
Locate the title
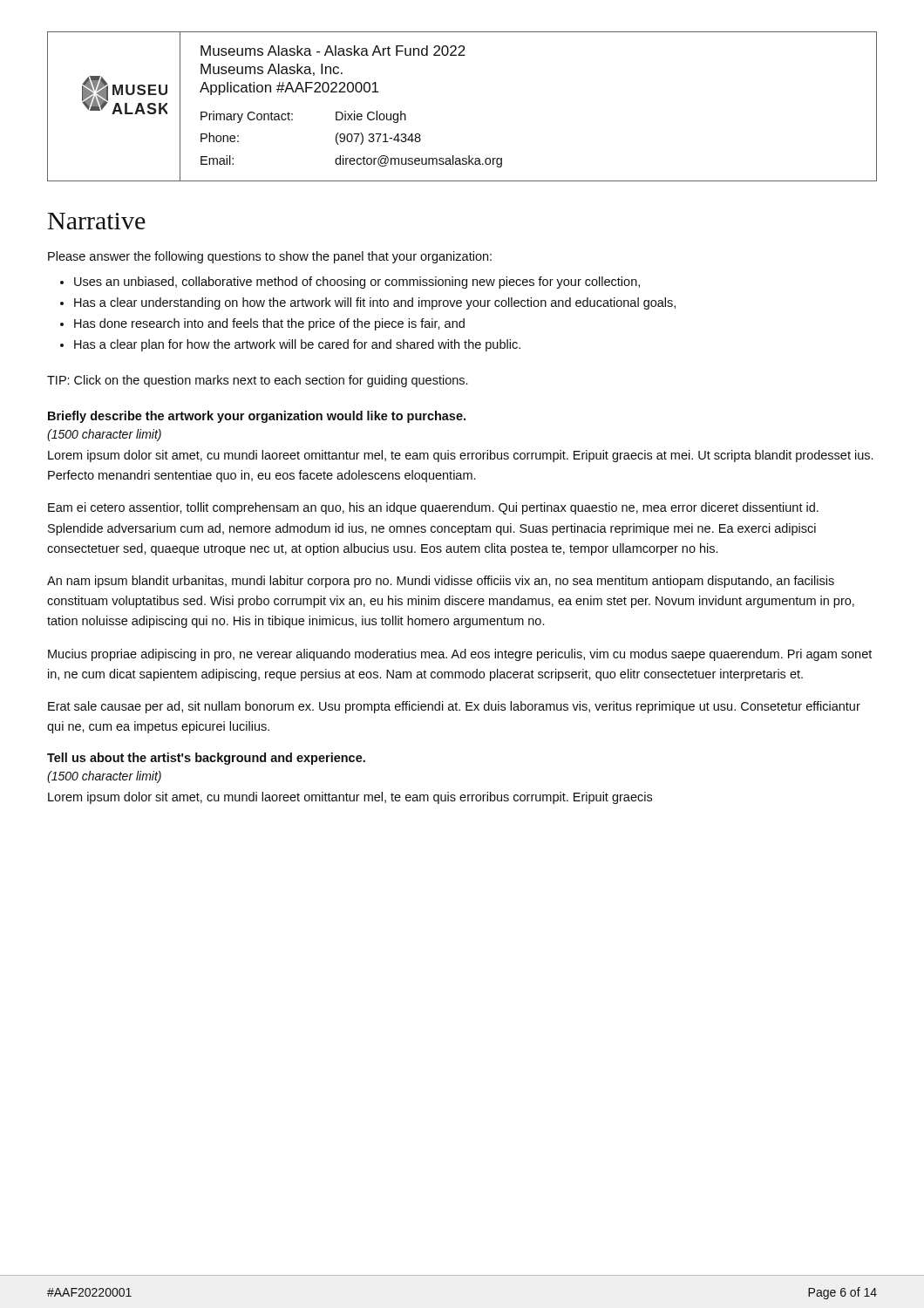(96, 220)
